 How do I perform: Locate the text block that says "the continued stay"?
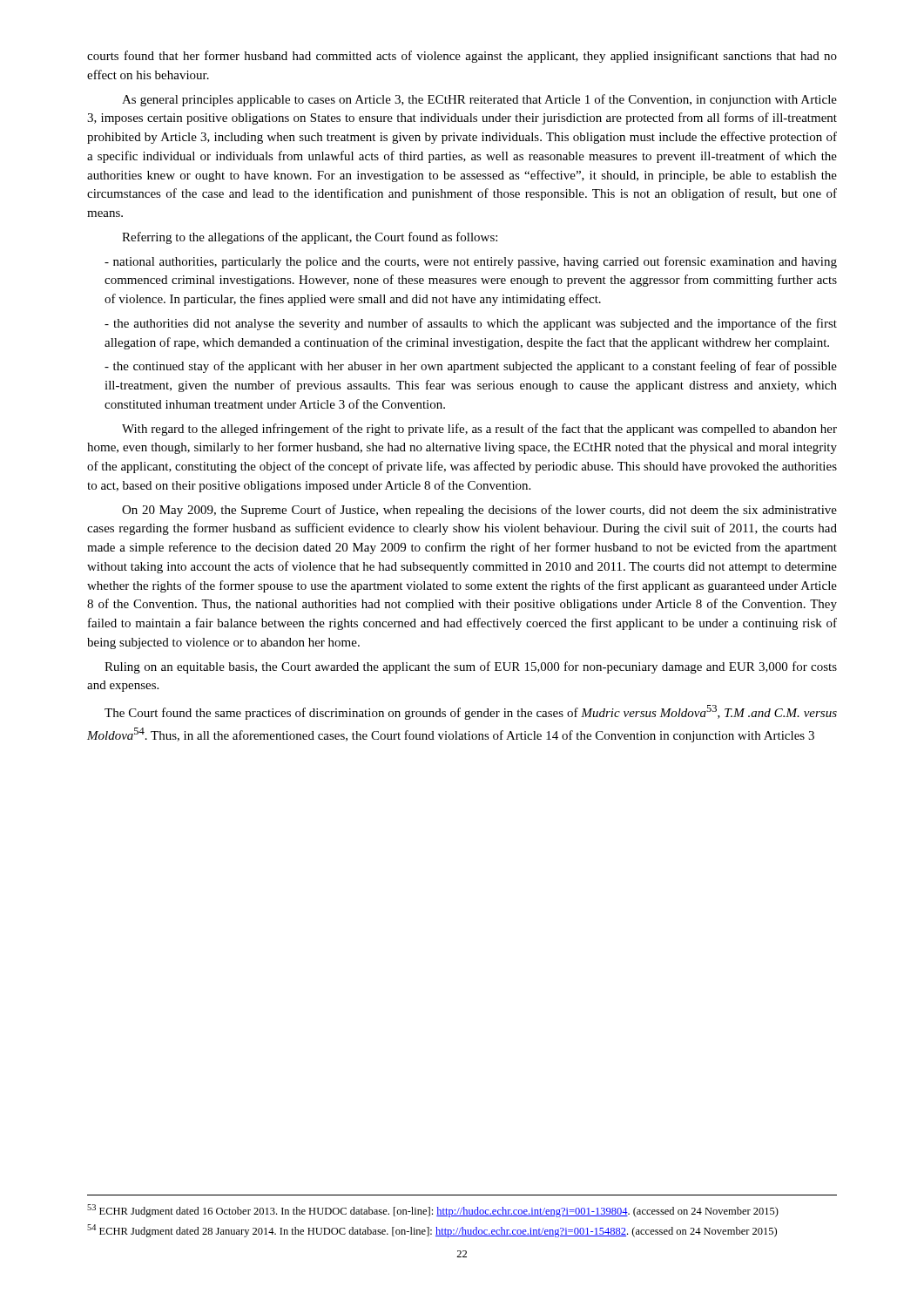471,386
